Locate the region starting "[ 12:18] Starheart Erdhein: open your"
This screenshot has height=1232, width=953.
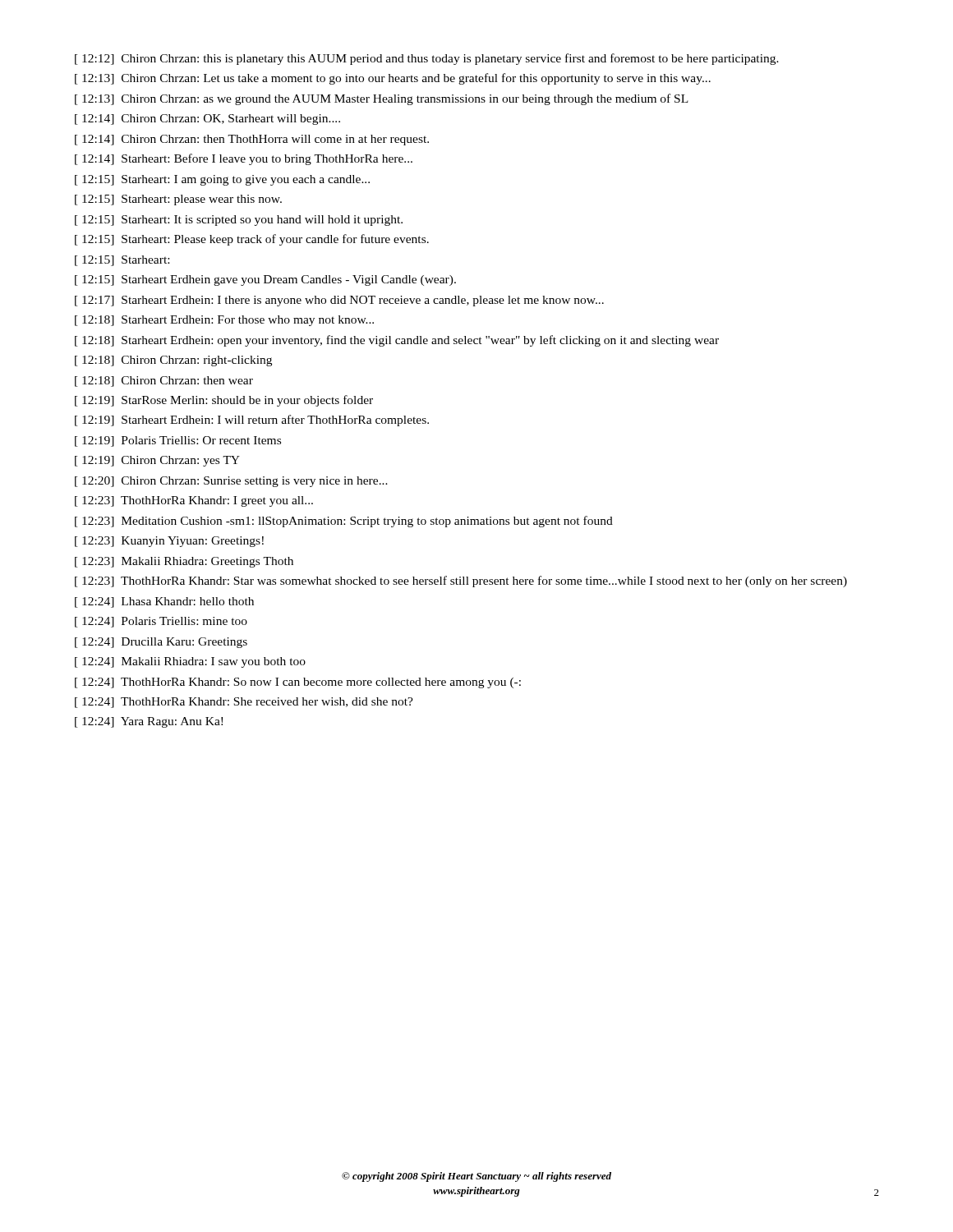(396, 339)
